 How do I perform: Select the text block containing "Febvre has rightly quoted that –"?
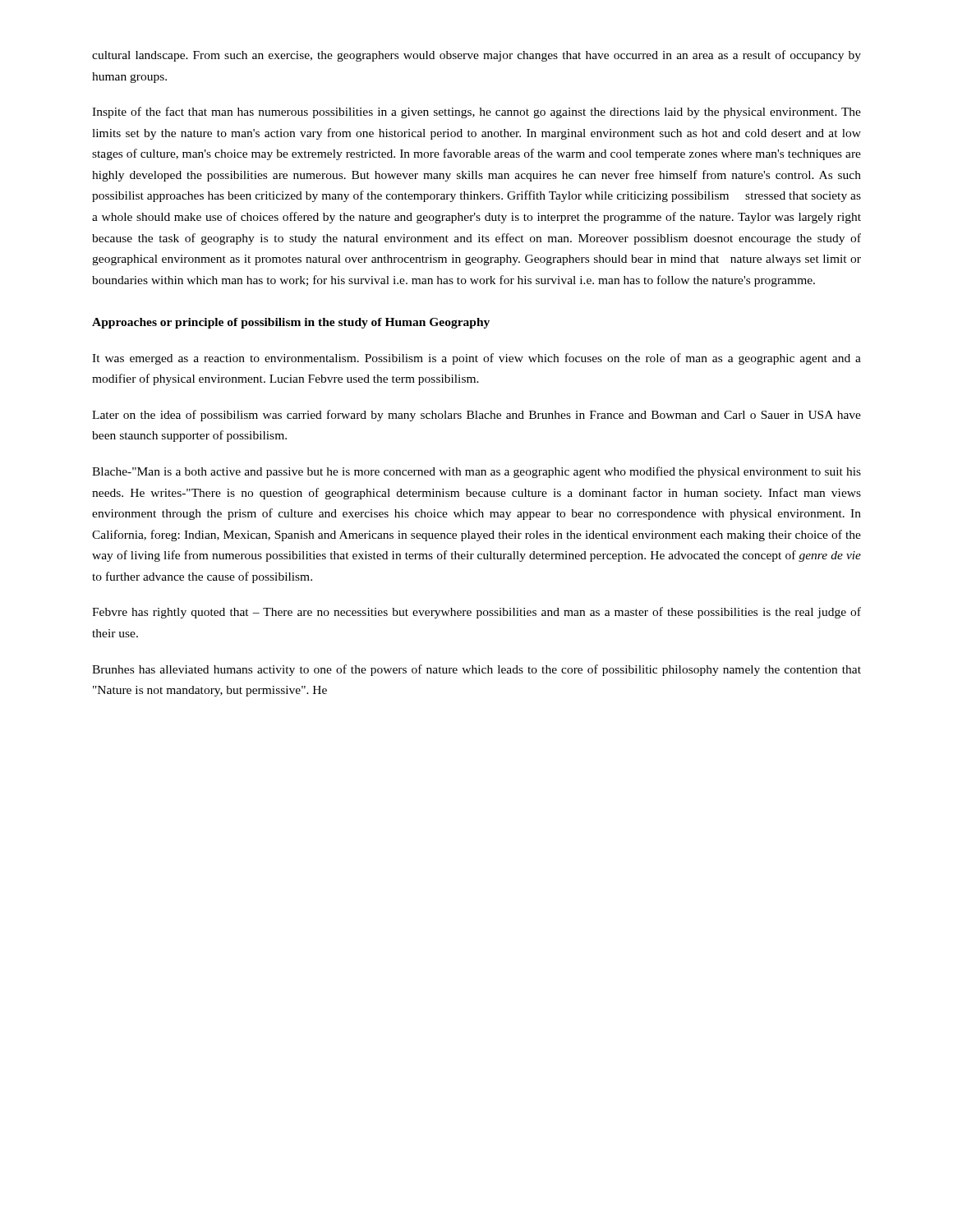(x=476, y=622)
